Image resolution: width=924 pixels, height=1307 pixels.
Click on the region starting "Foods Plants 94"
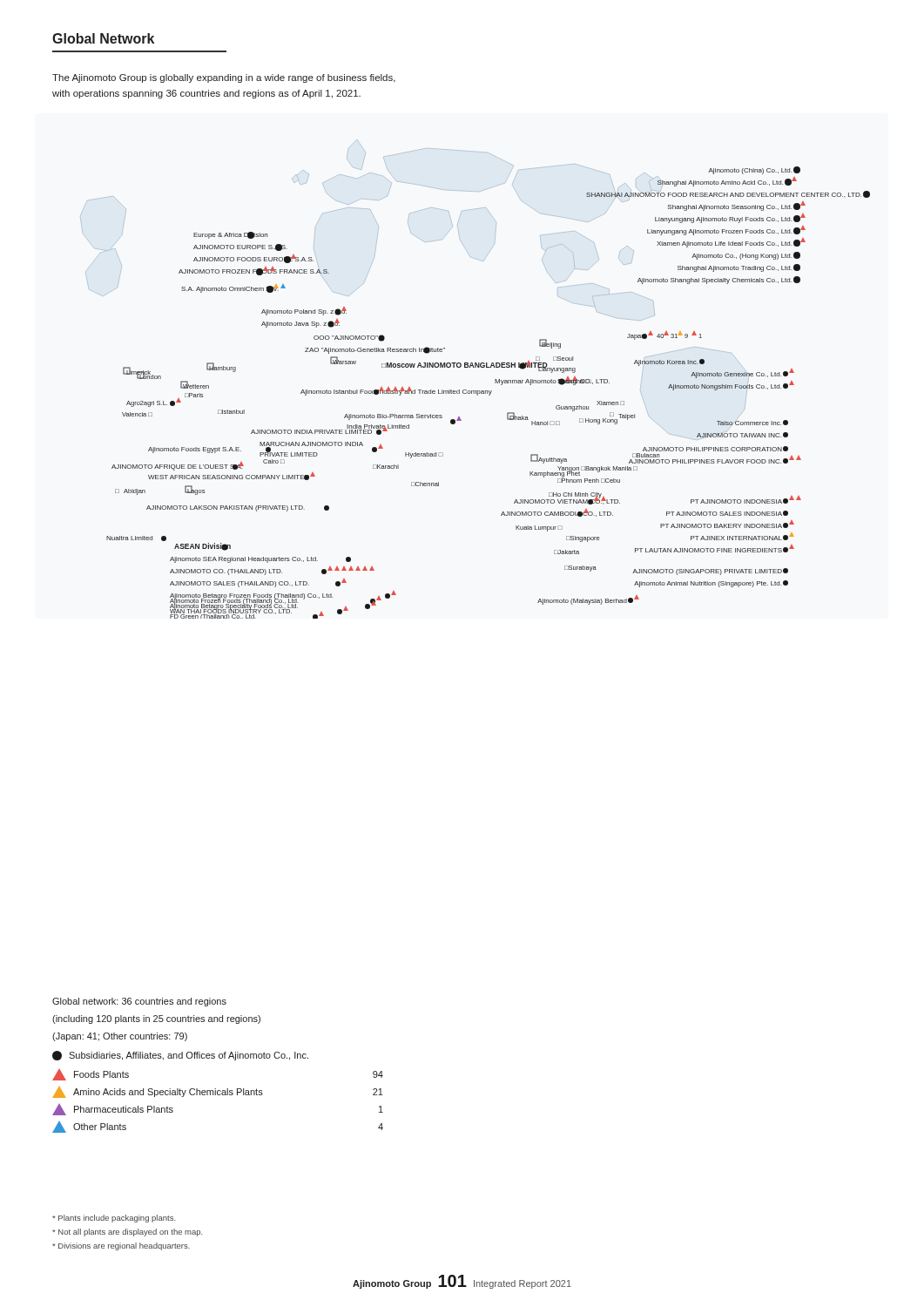click(x=89, y=1075)
